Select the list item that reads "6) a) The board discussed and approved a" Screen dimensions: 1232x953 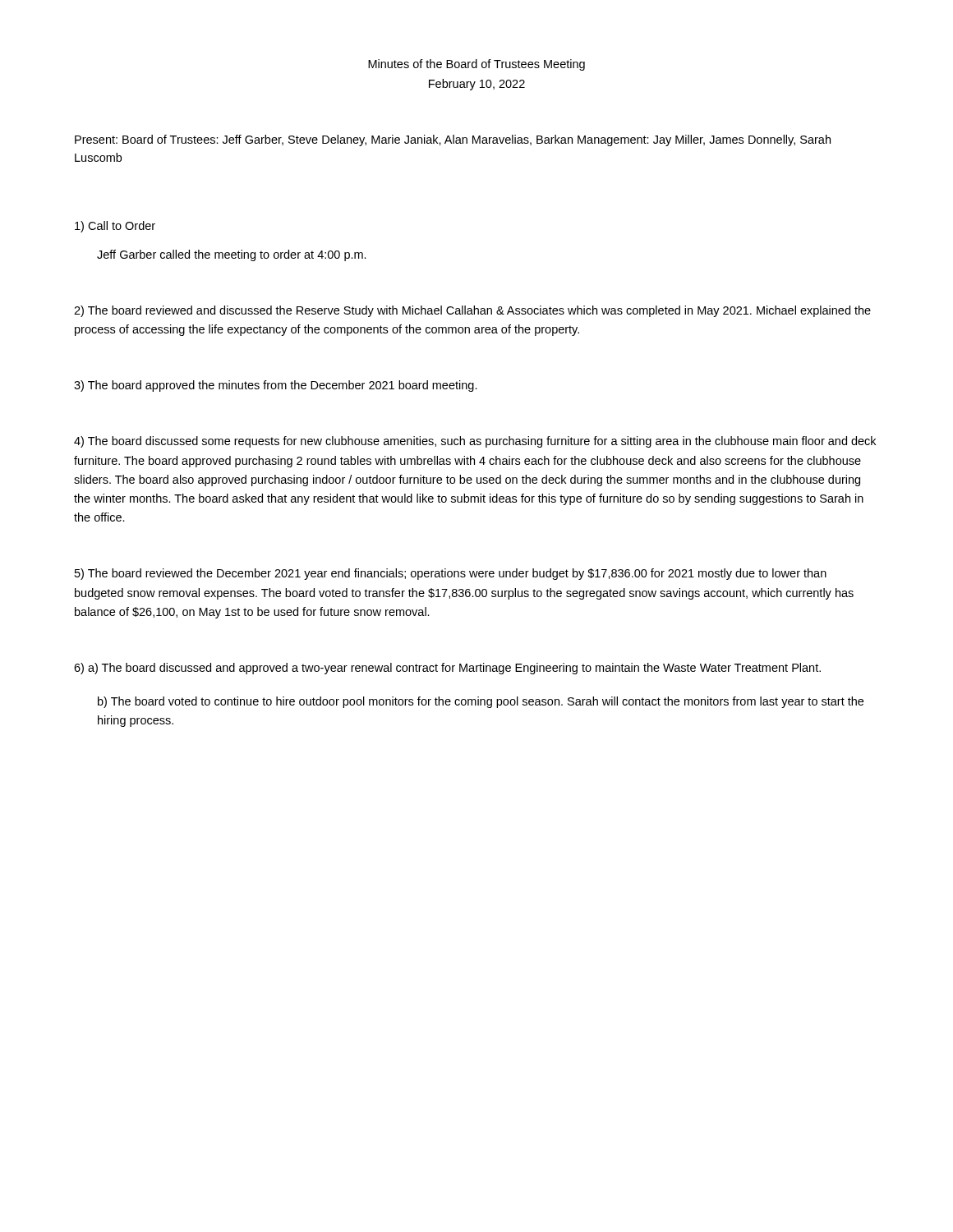pos(476,695)
